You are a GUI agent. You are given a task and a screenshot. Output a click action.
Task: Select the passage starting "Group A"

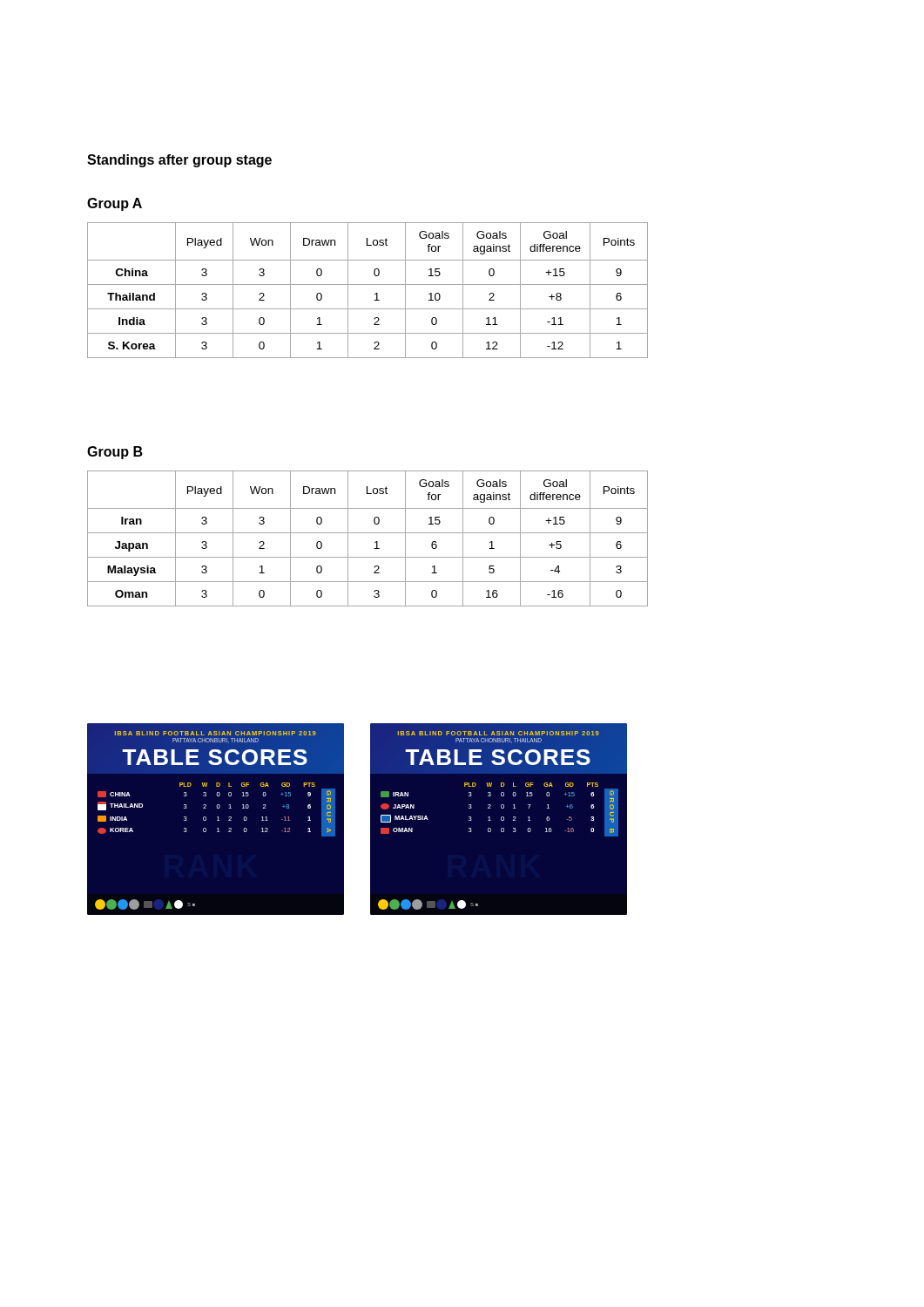115,203
